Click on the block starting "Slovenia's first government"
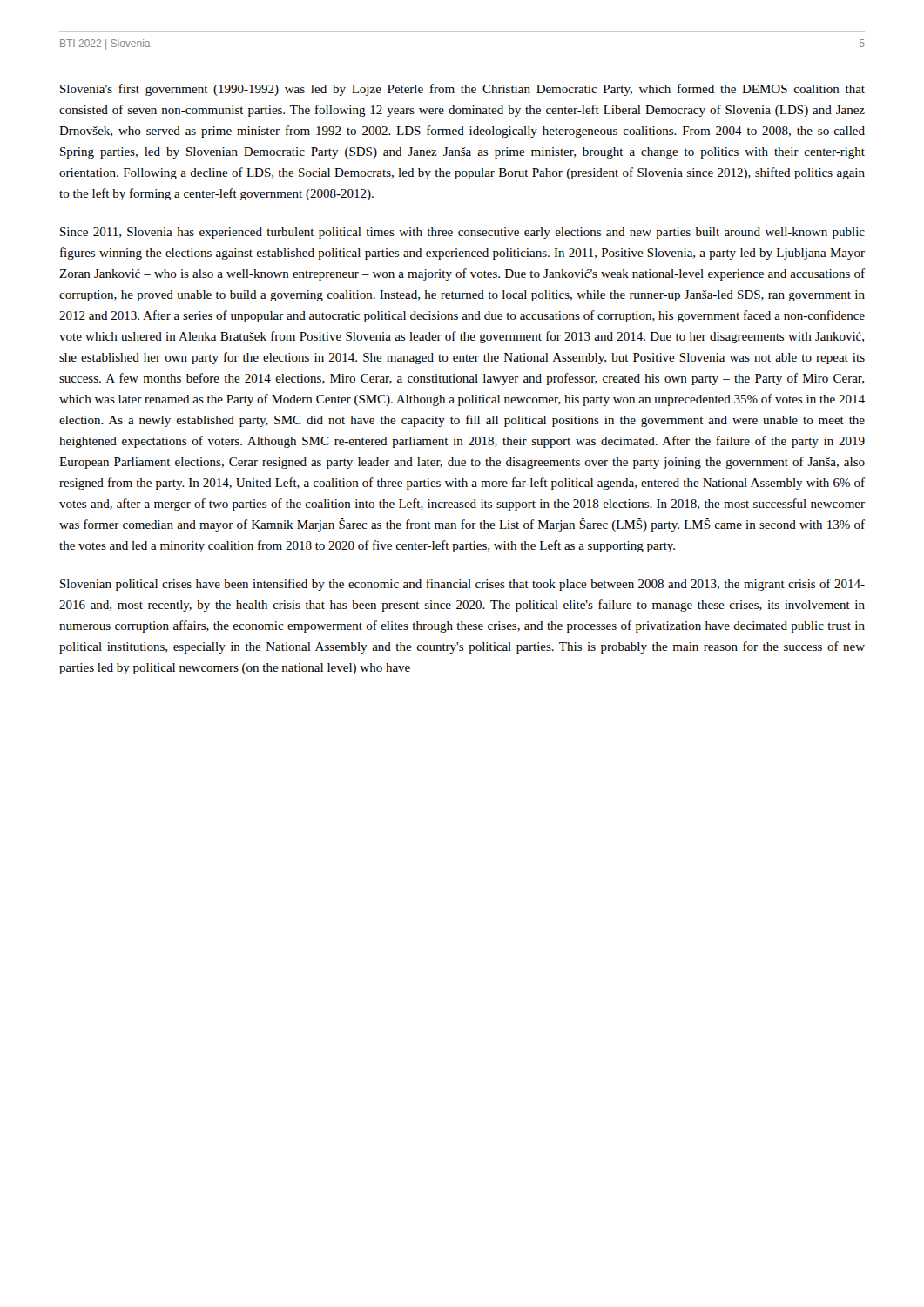This screenshot has width=924, height=1307. point(462,141)
